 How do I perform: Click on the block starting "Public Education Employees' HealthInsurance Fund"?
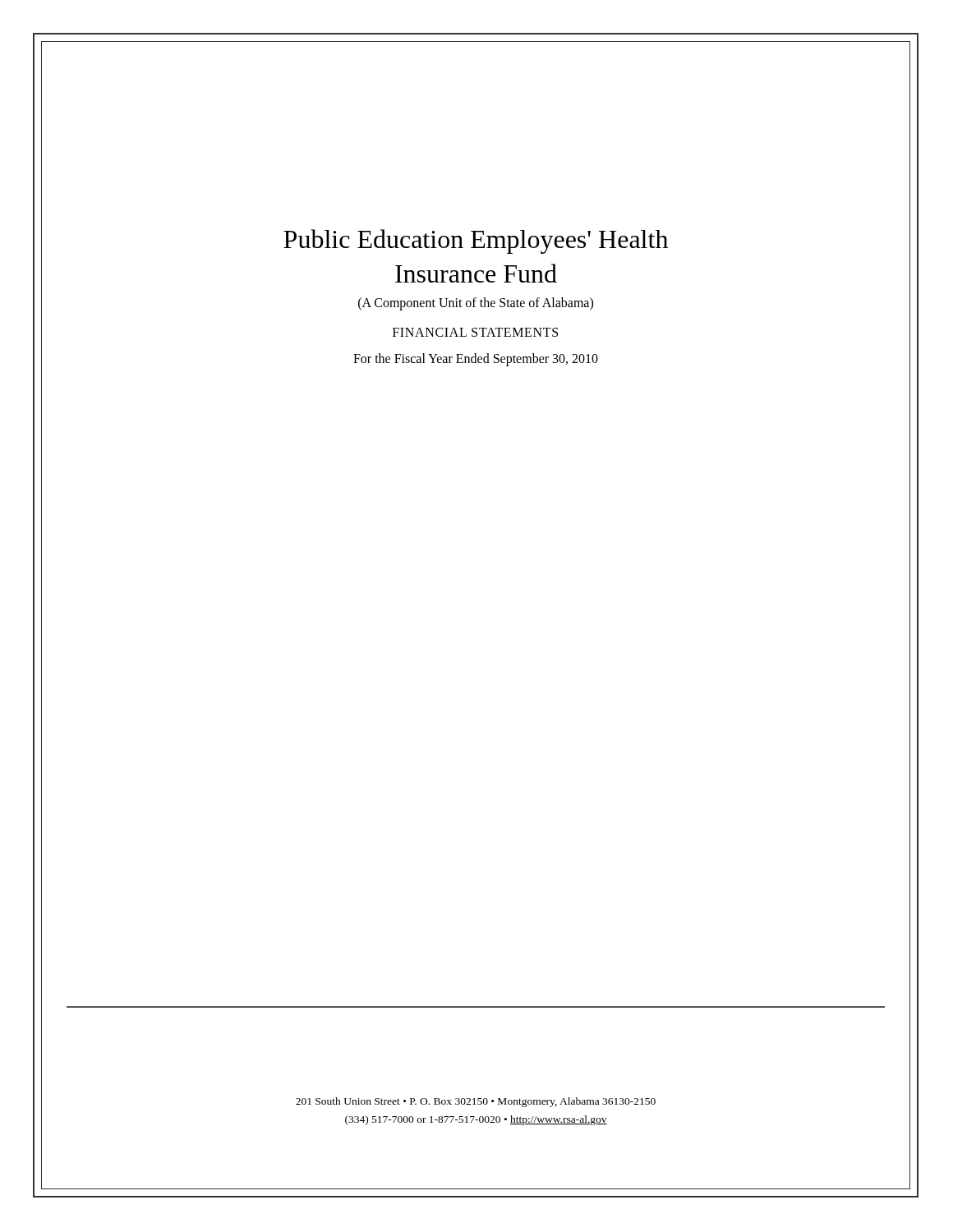click(x=476, y=257)
